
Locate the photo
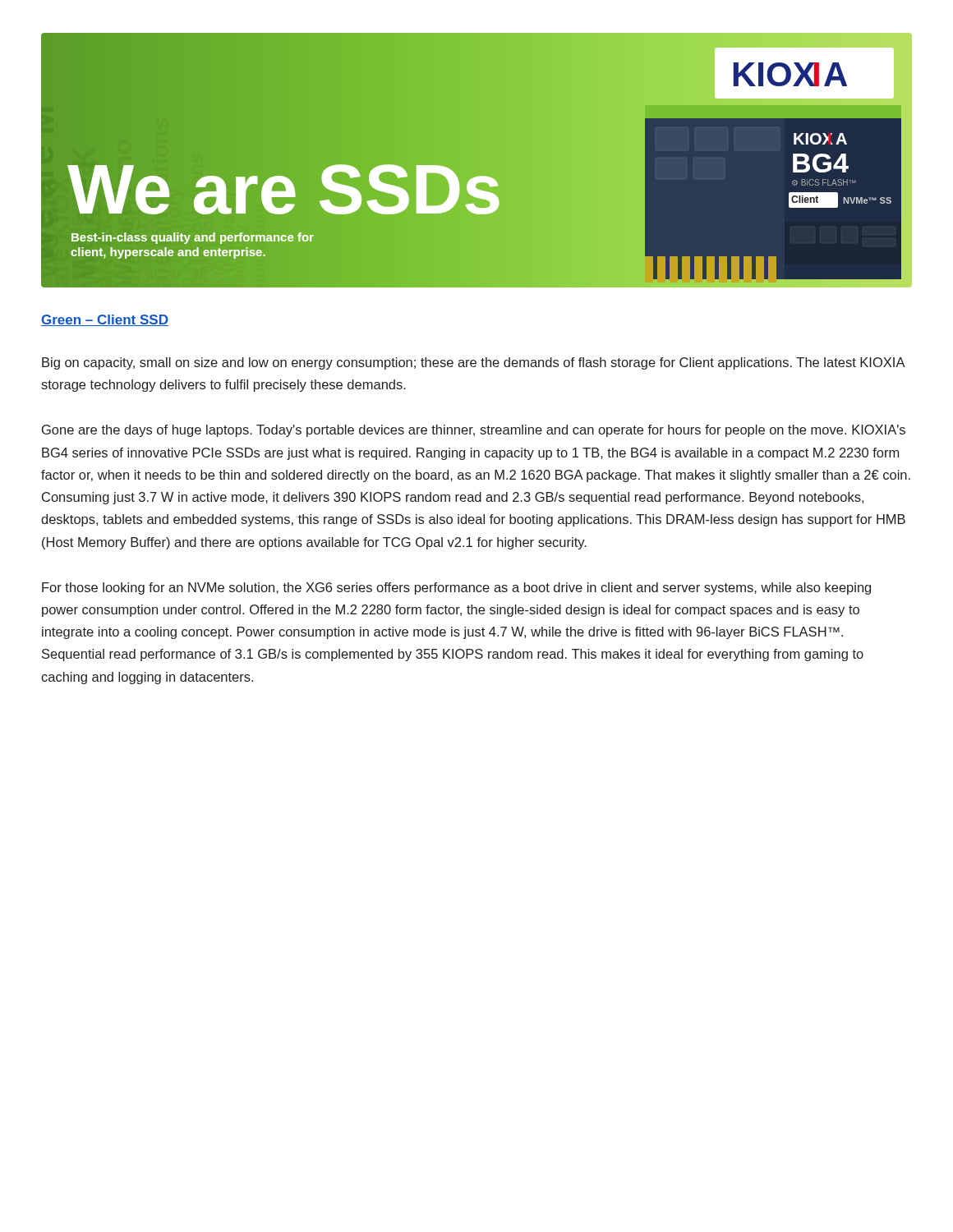click(x=476, y=160)
